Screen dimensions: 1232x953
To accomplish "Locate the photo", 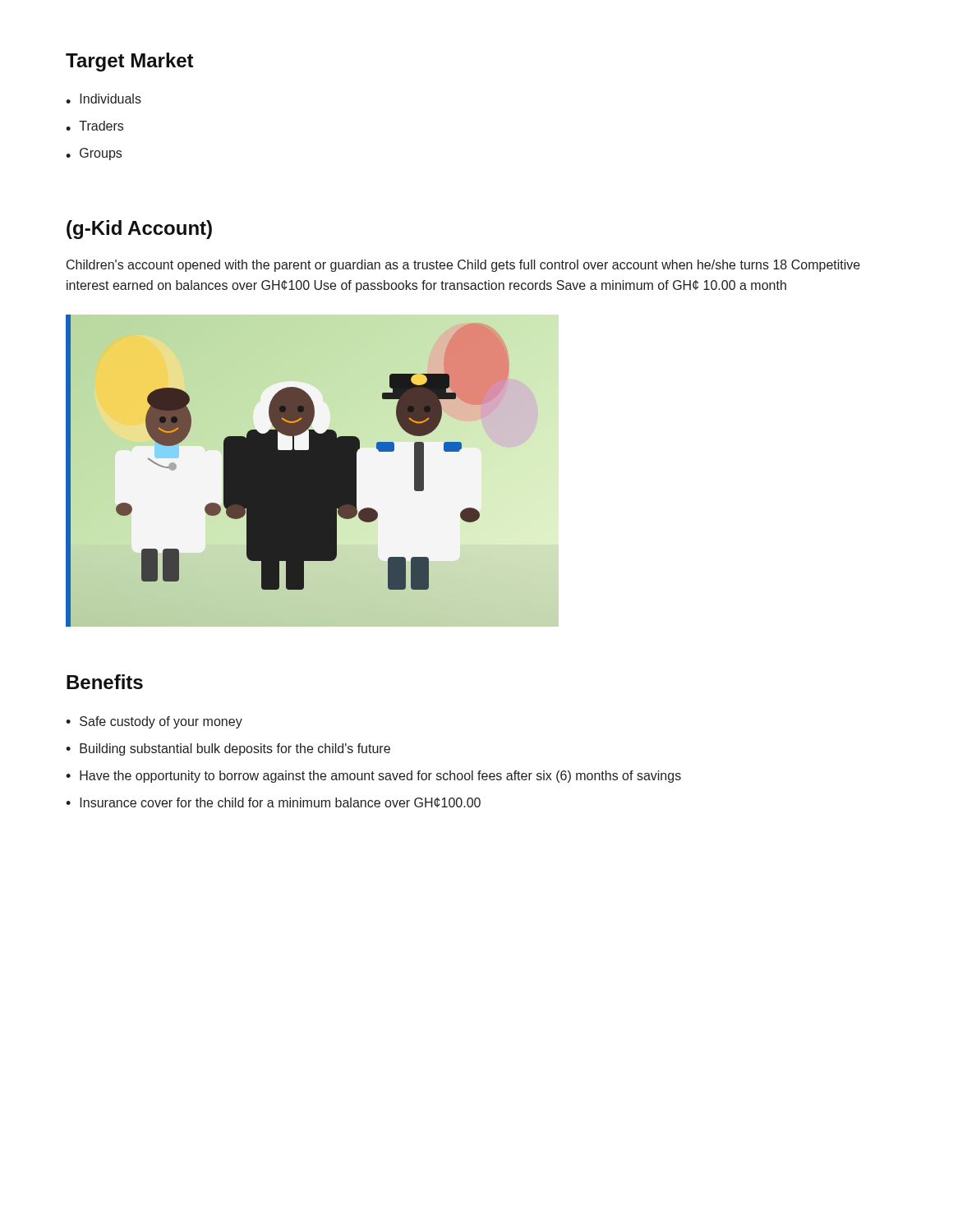I will tap(476, 472).
